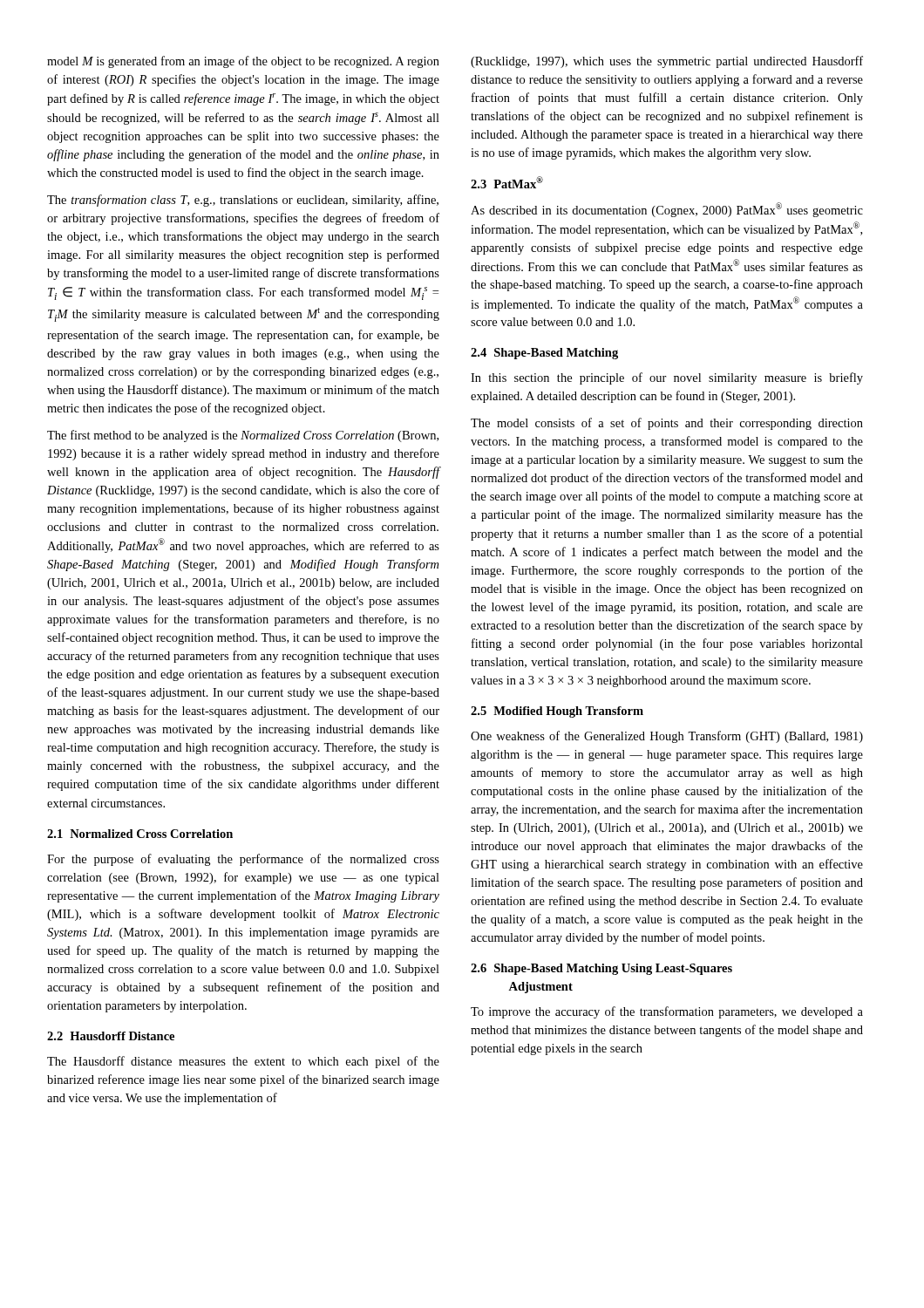
Task: Point to "2.2 Hausdorff Distance"
Action: coord(111,1036)
